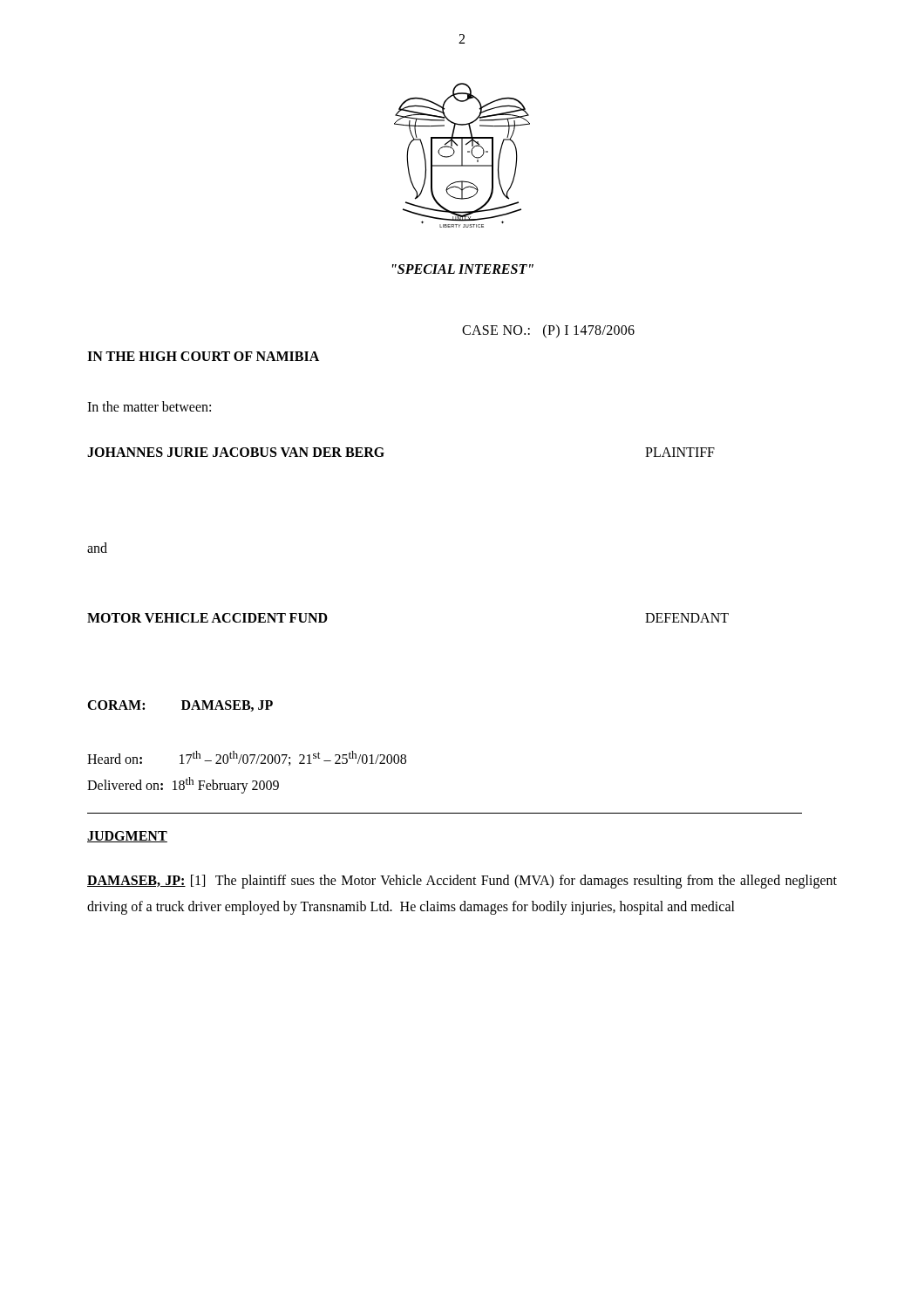Select the section header that reads "IN THE HIGH COURT"
This screenshot has width=924, height=1308.
[x=203, y=356]
